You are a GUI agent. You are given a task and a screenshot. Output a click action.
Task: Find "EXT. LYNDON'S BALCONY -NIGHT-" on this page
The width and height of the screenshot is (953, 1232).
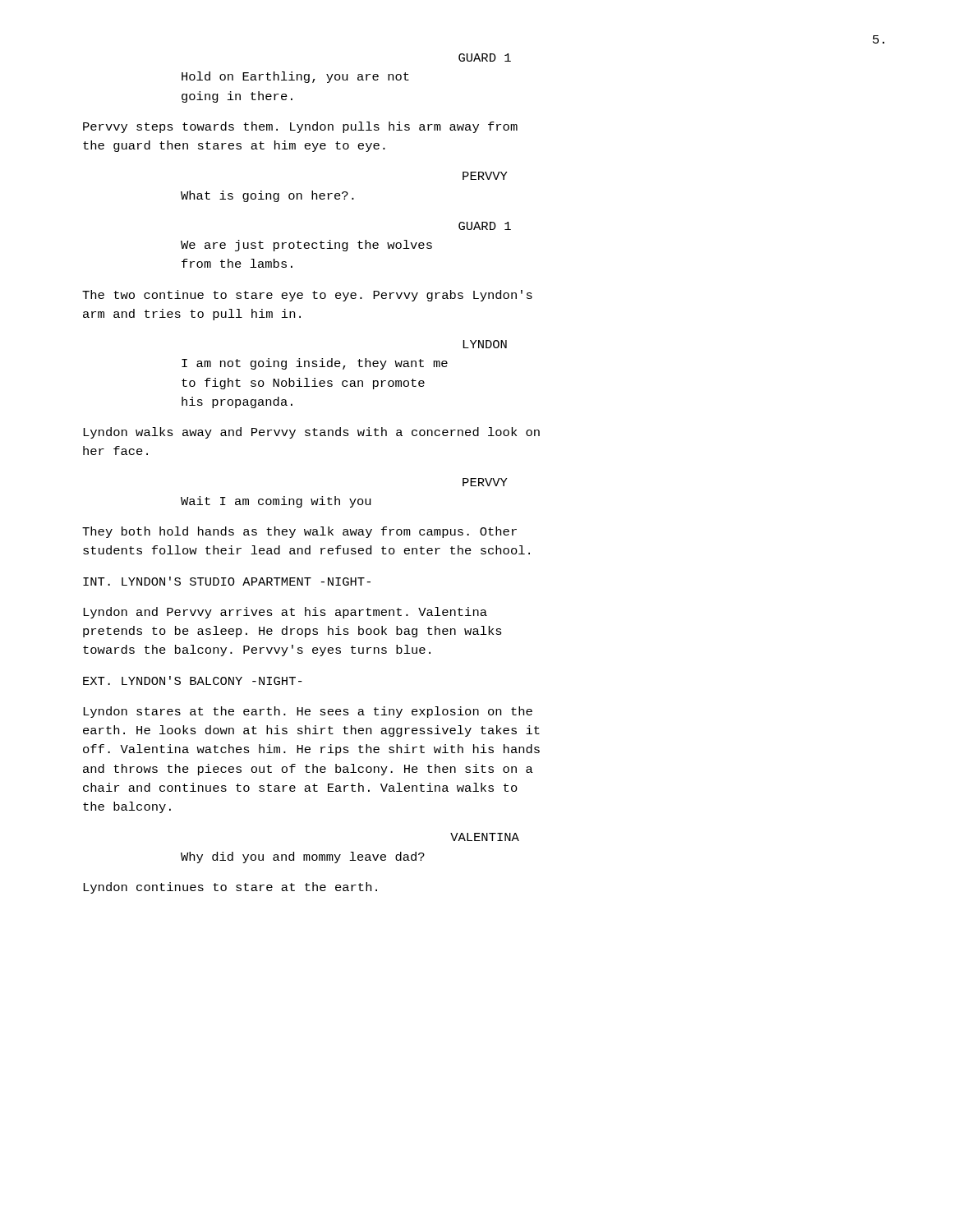coord(193,681)
